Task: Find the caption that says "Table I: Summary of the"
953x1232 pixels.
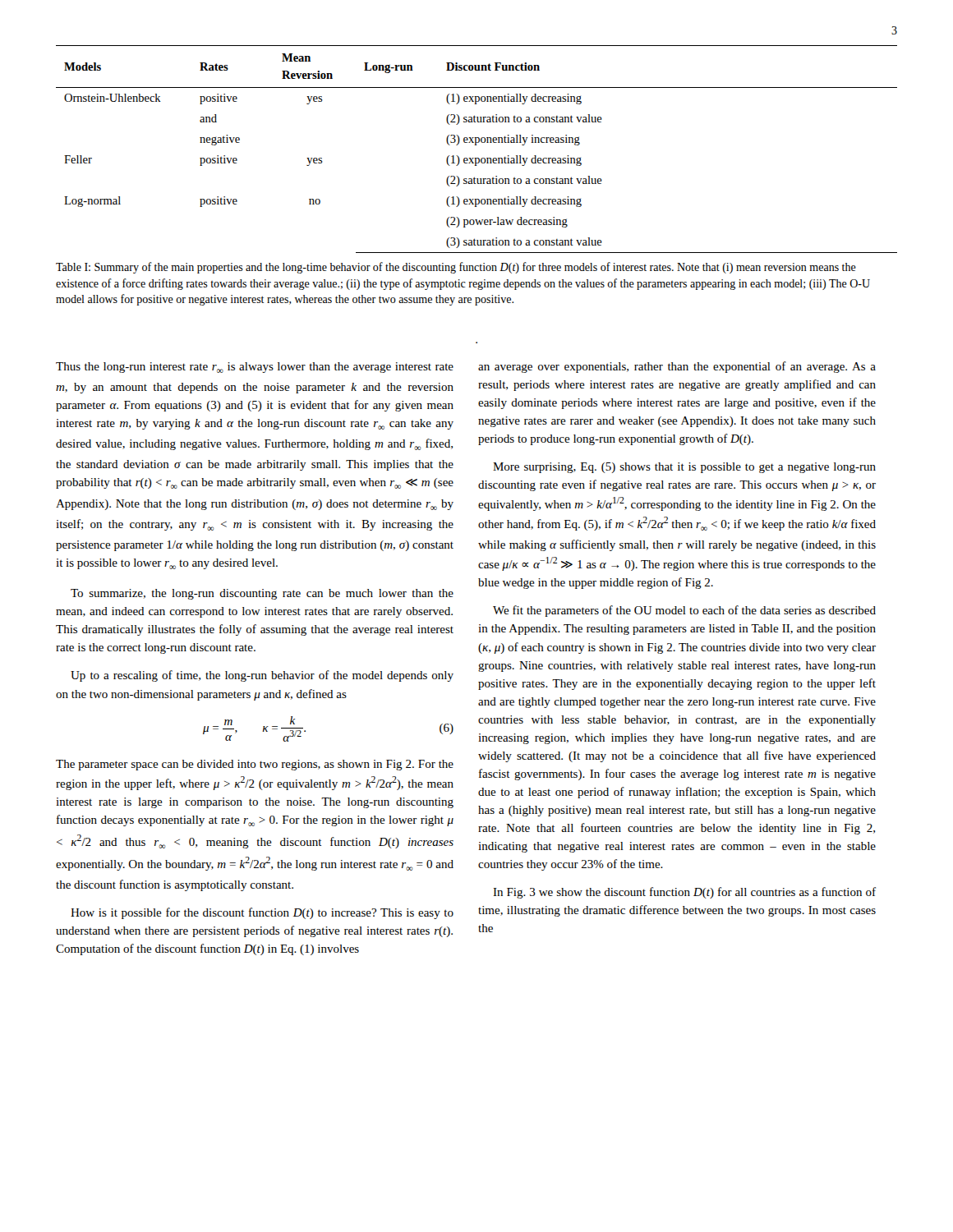Action: point(463,284)
